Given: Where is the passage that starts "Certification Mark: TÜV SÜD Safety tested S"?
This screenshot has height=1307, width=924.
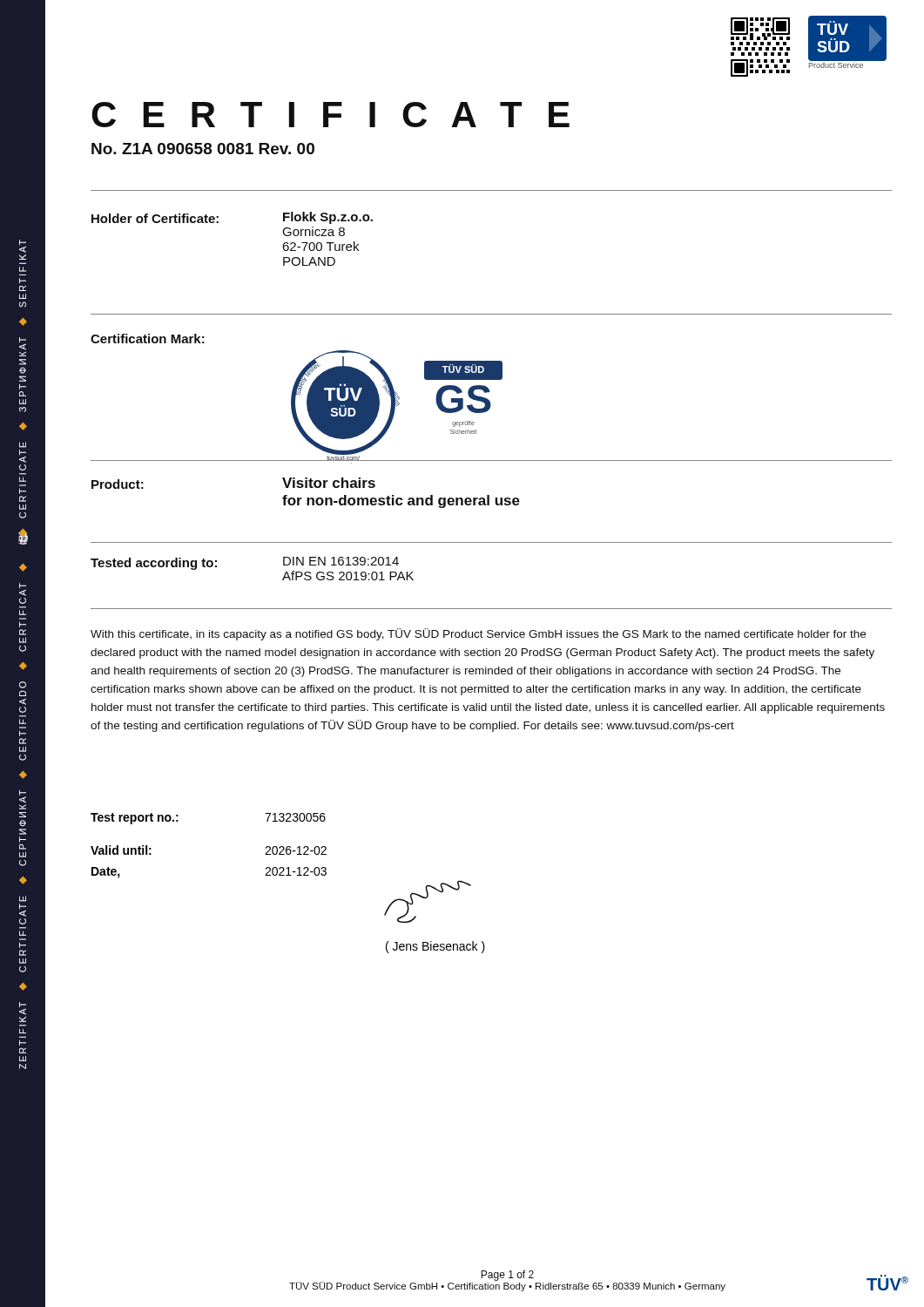Looking at the screenshot, I should click(x=299, y=396).
